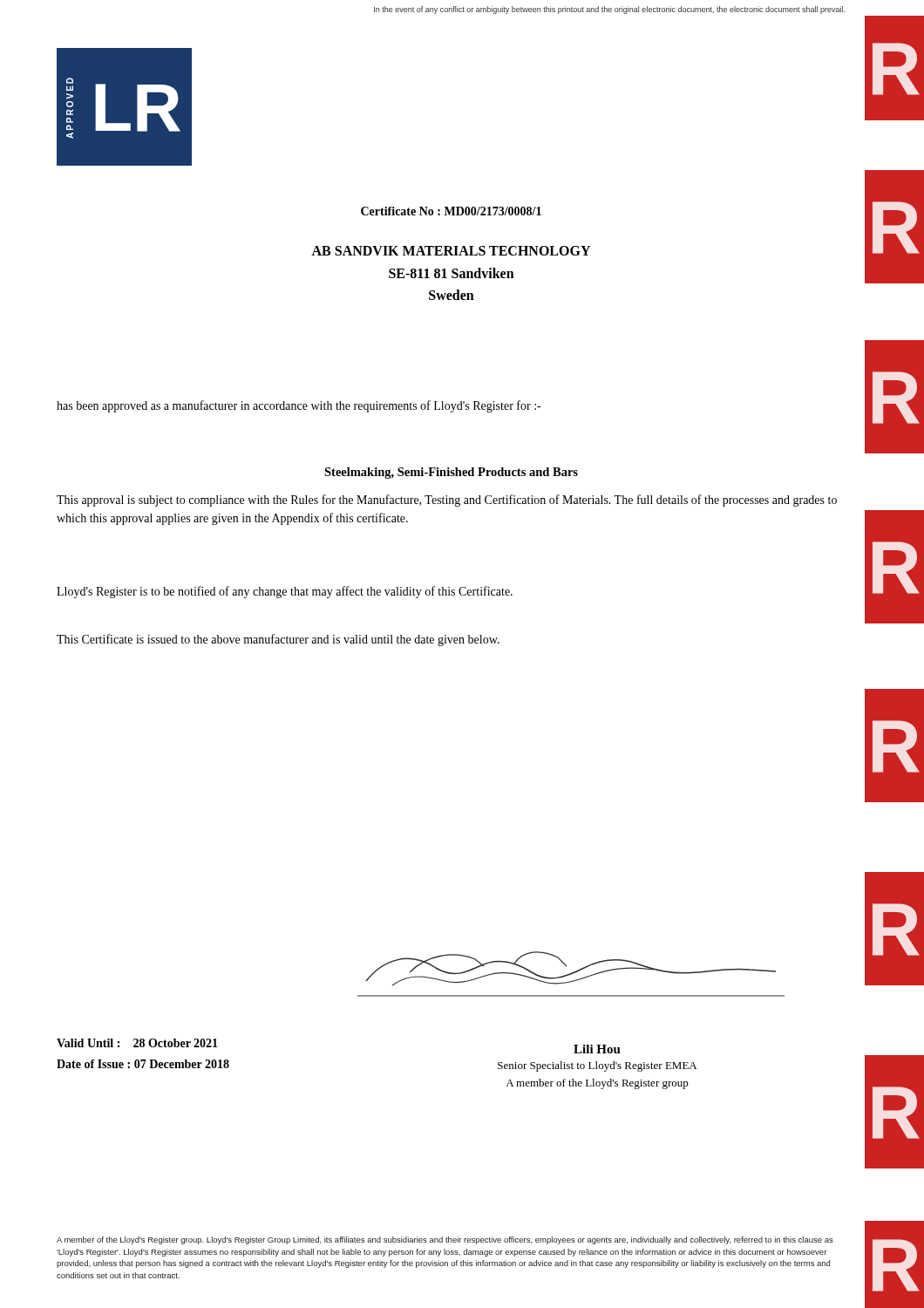924x1308 pixels.
Task: Click on the text block that reads "Lloyd's Register is to"
Action: tap(285, 592)
